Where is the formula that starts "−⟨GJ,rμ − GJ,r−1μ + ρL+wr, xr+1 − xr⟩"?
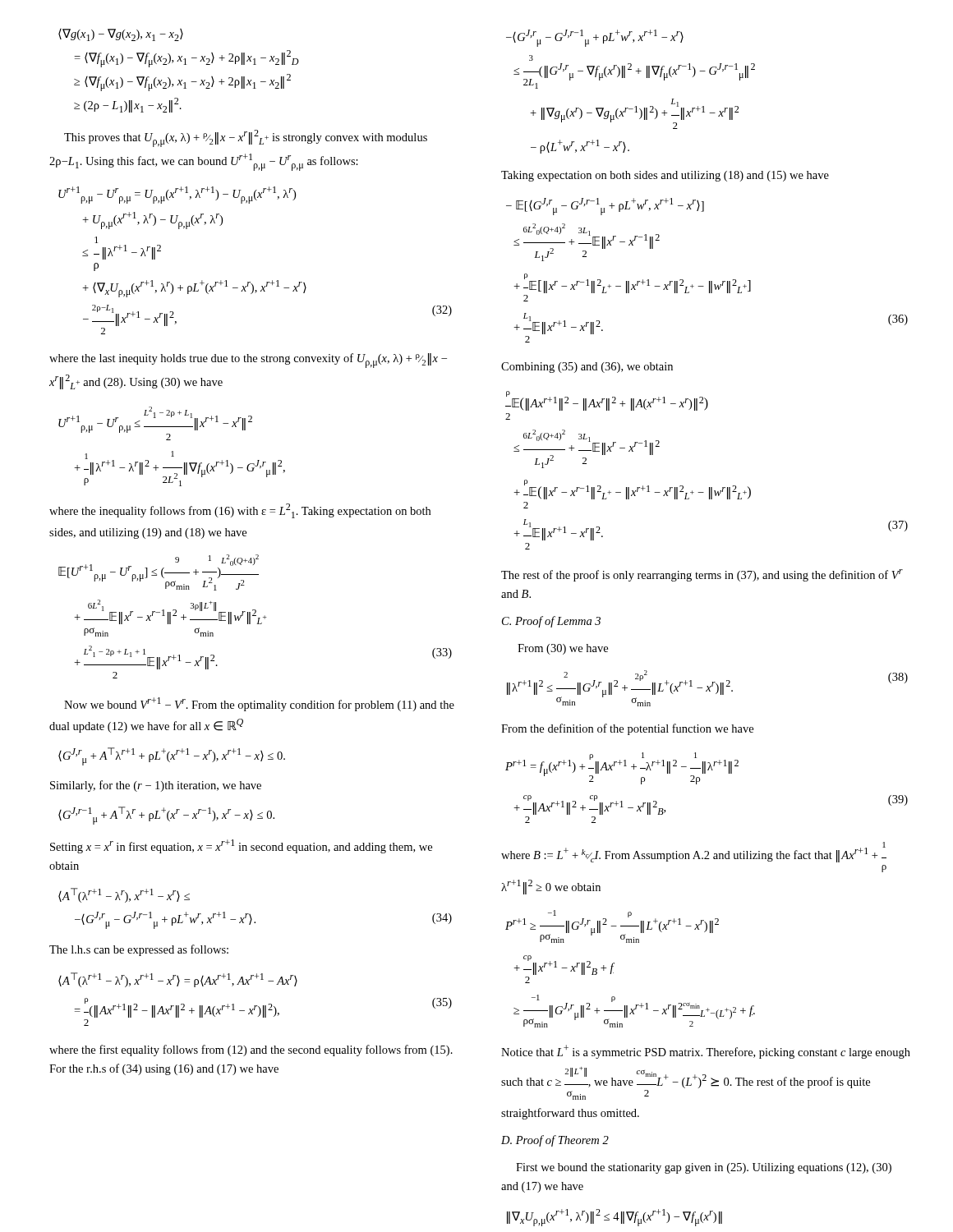Image resolution: width=953 pixels, height=1232 pixels. 595,38
